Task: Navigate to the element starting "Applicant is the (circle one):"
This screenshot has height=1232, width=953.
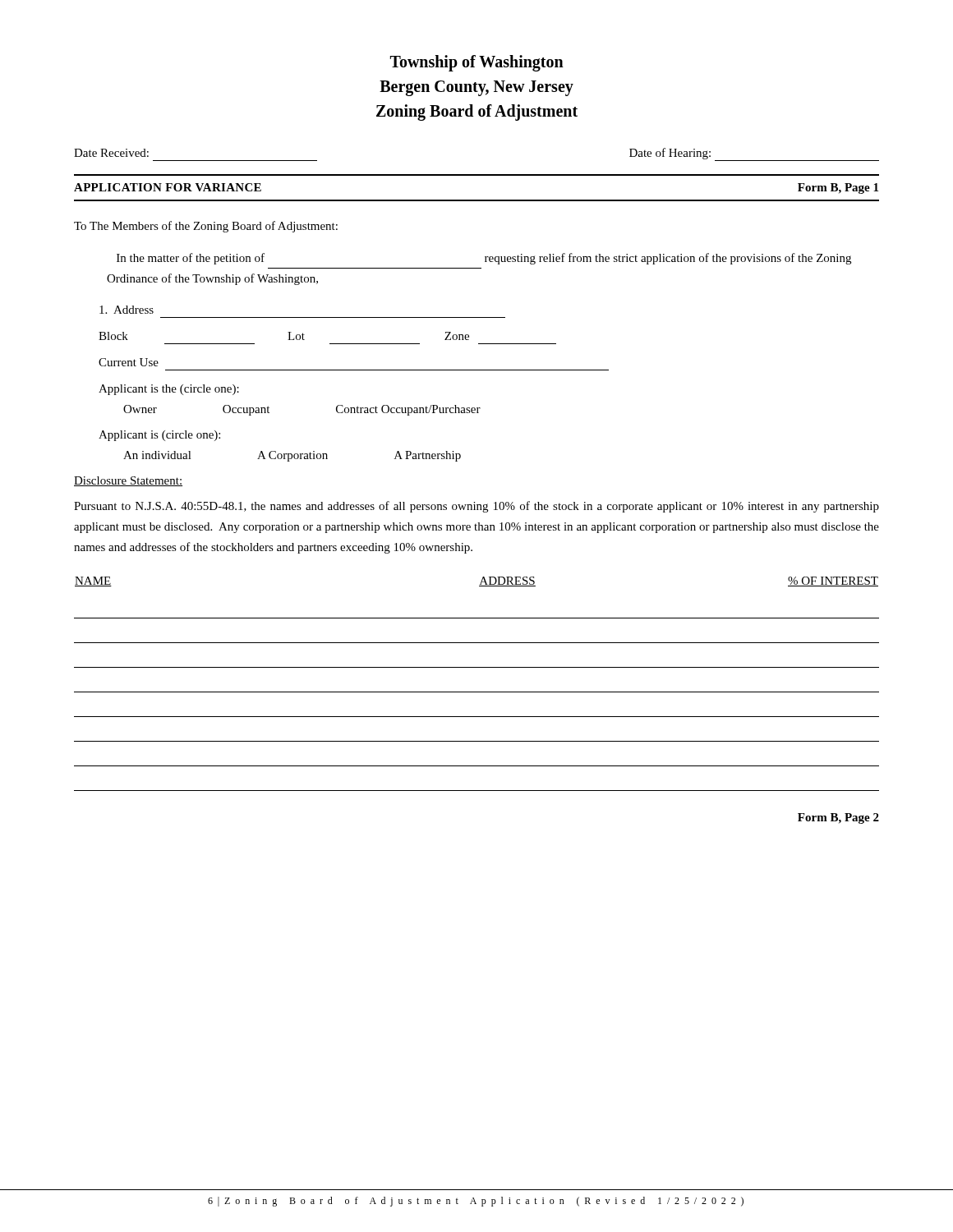Action: tap(169, 389)
